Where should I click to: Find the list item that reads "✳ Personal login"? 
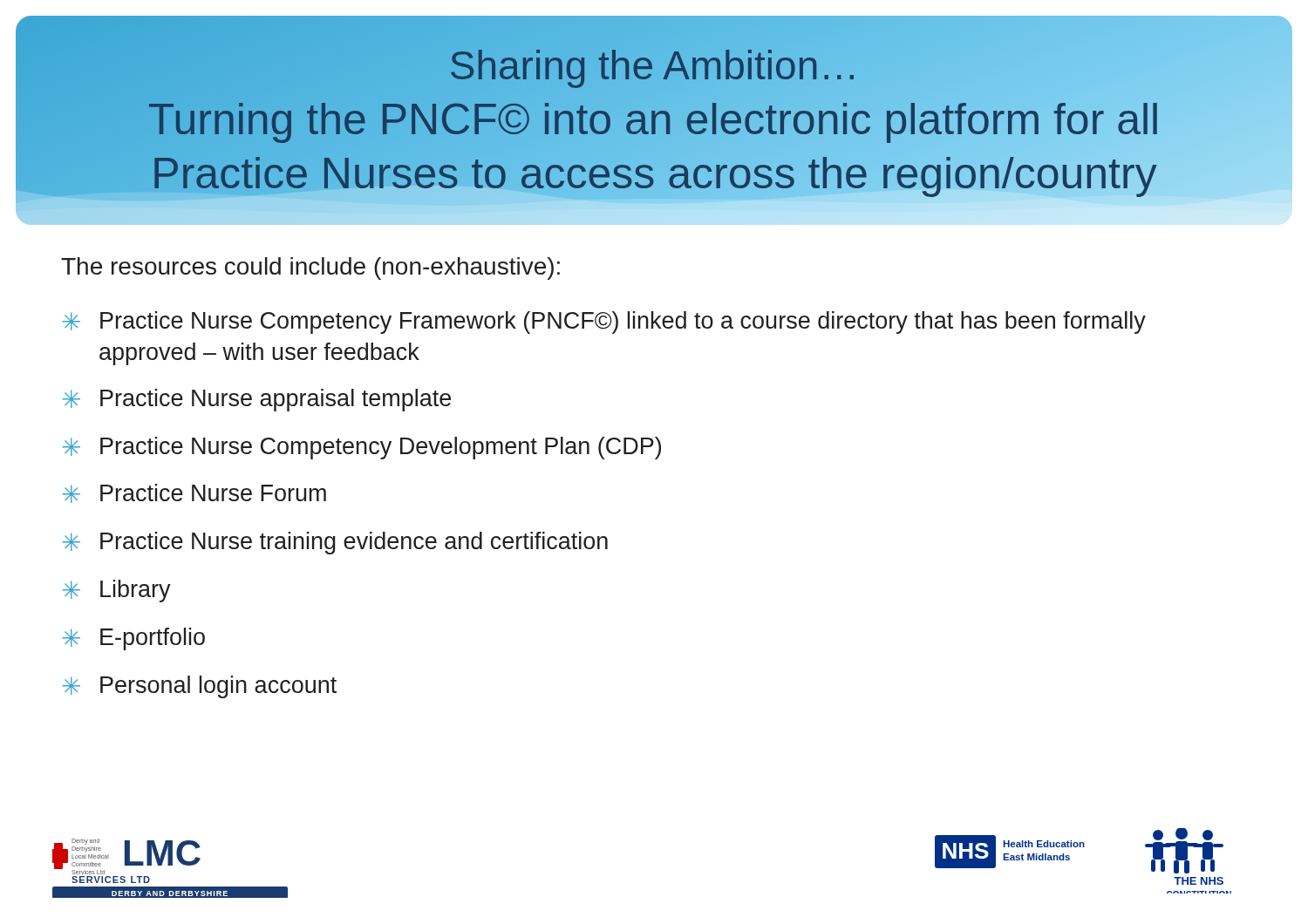(x=199, y=687)
